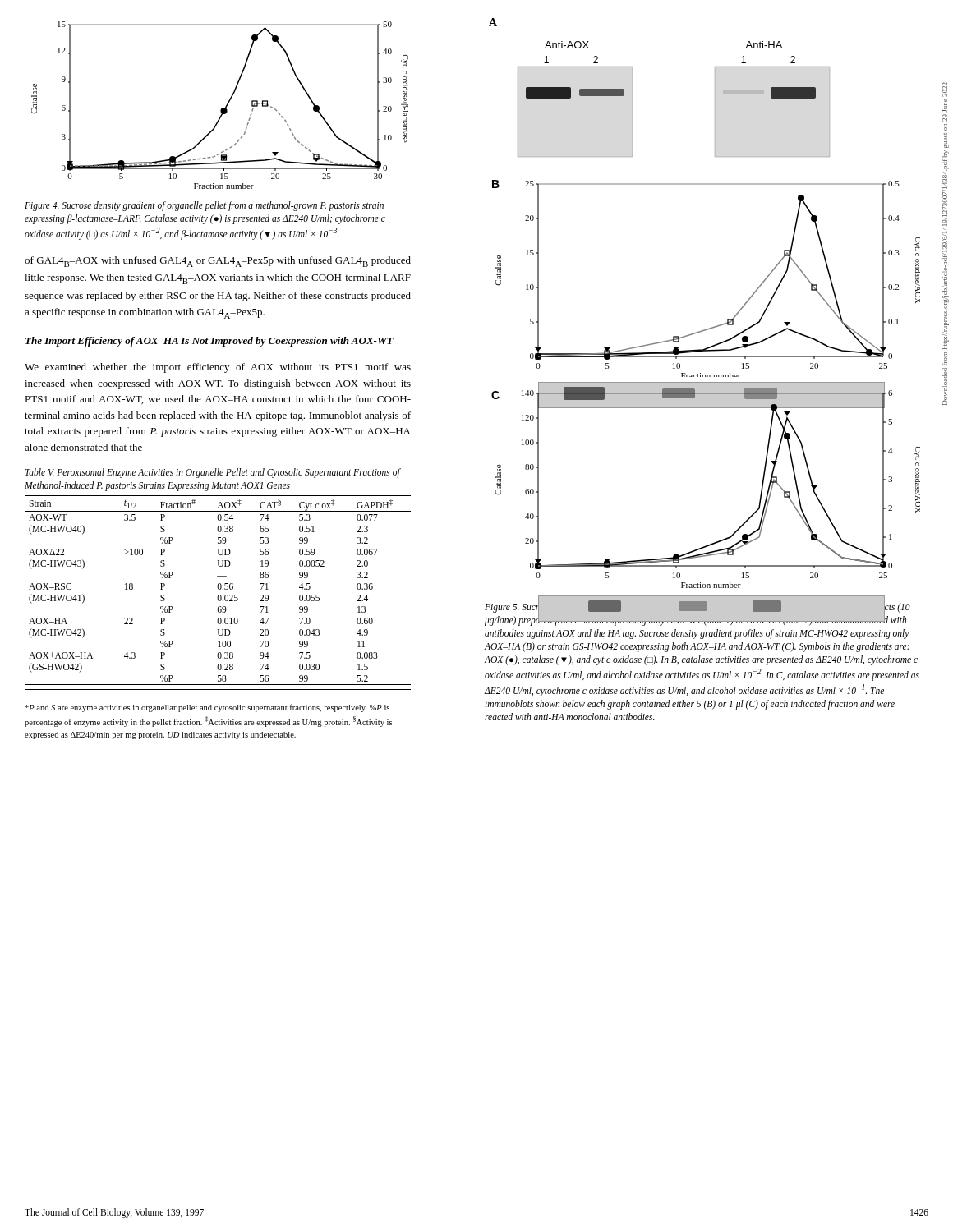This screenshot has height=1232, width=953.
Task: Click on the block starting "P and S are enzyme activities"
Action: [x=218, y=721]
